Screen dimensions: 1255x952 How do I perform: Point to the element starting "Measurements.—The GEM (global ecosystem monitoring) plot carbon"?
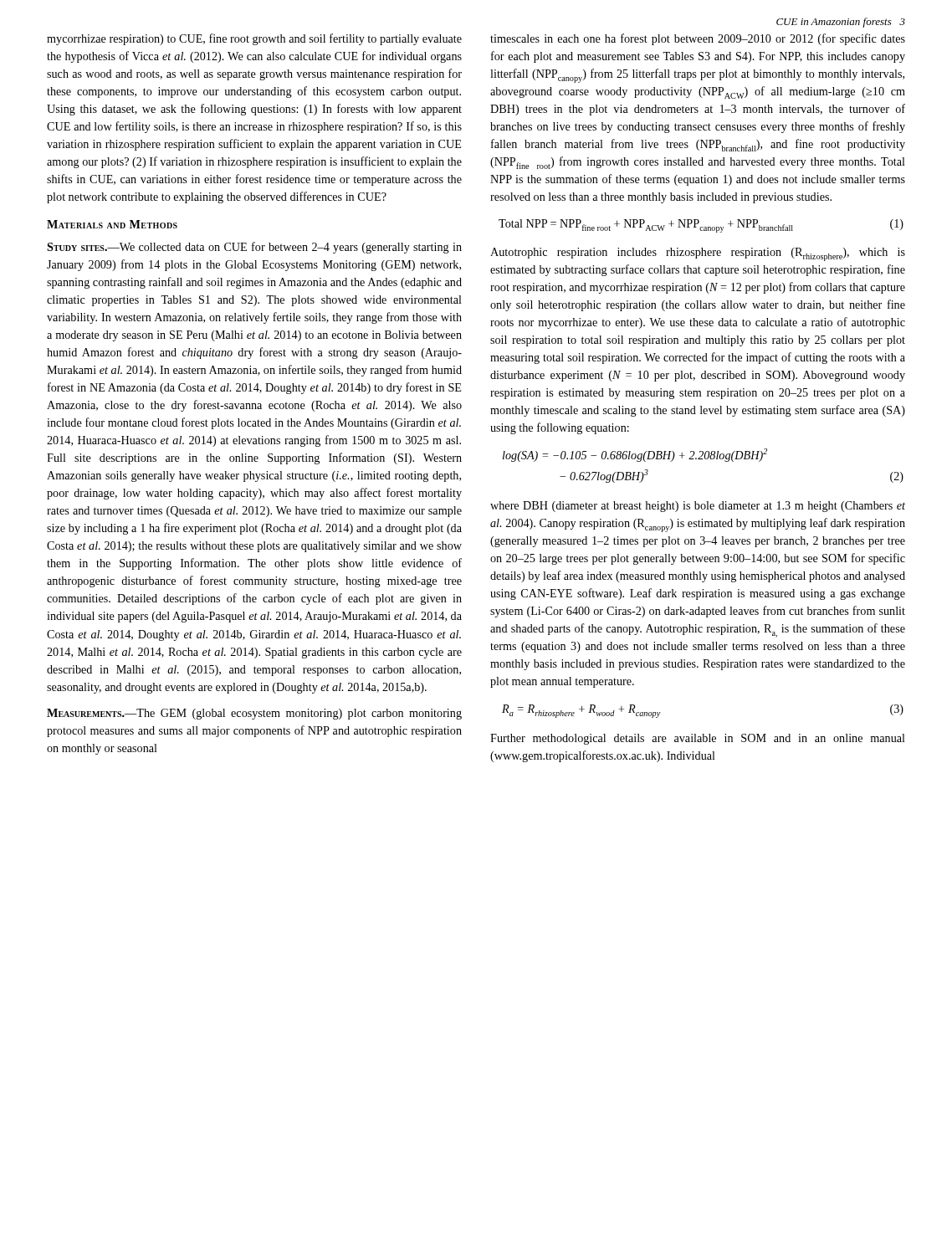pyautogui.click(x=254, y=730)
